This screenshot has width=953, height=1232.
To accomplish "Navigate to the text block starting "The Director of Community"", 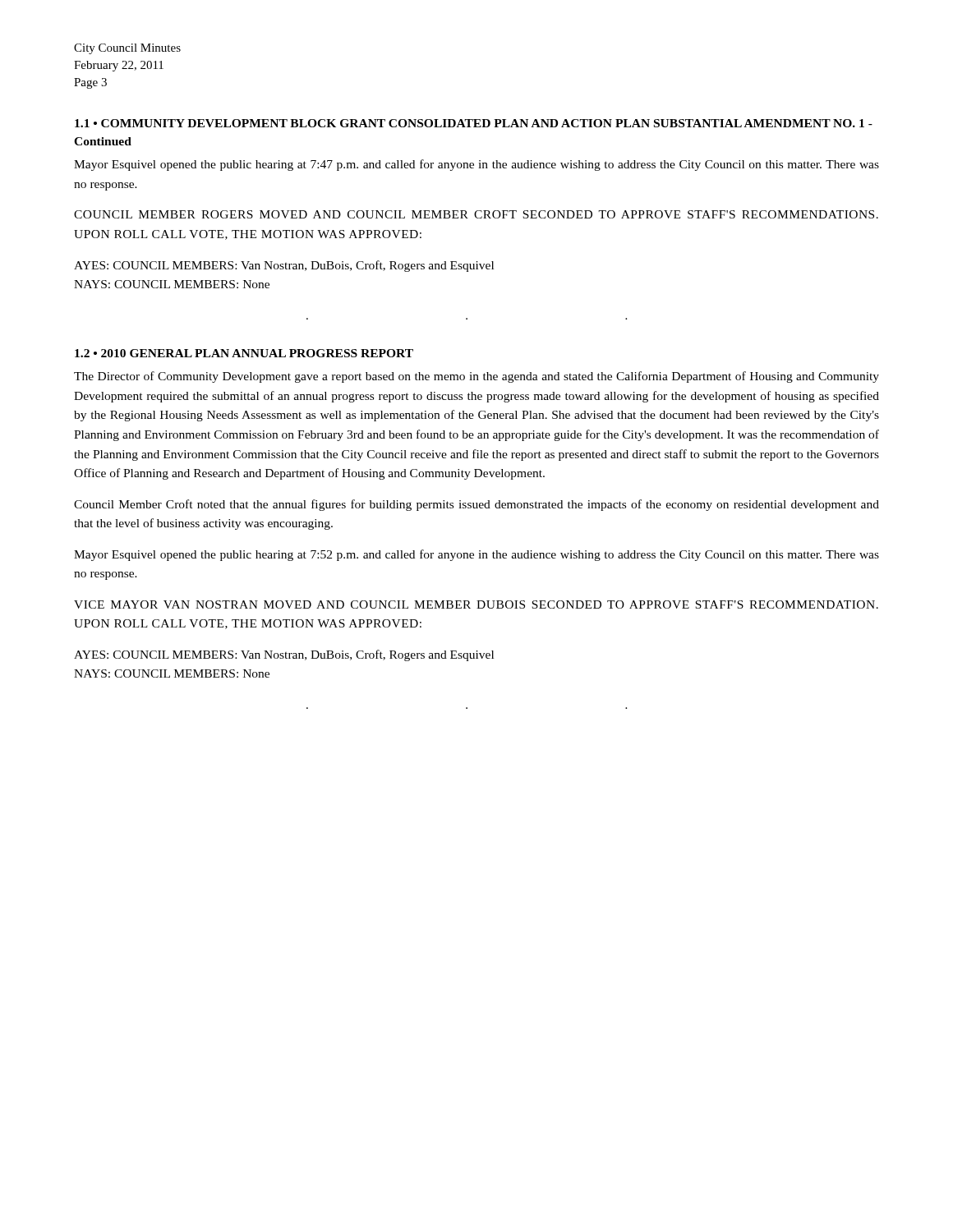I will [476, 424].
